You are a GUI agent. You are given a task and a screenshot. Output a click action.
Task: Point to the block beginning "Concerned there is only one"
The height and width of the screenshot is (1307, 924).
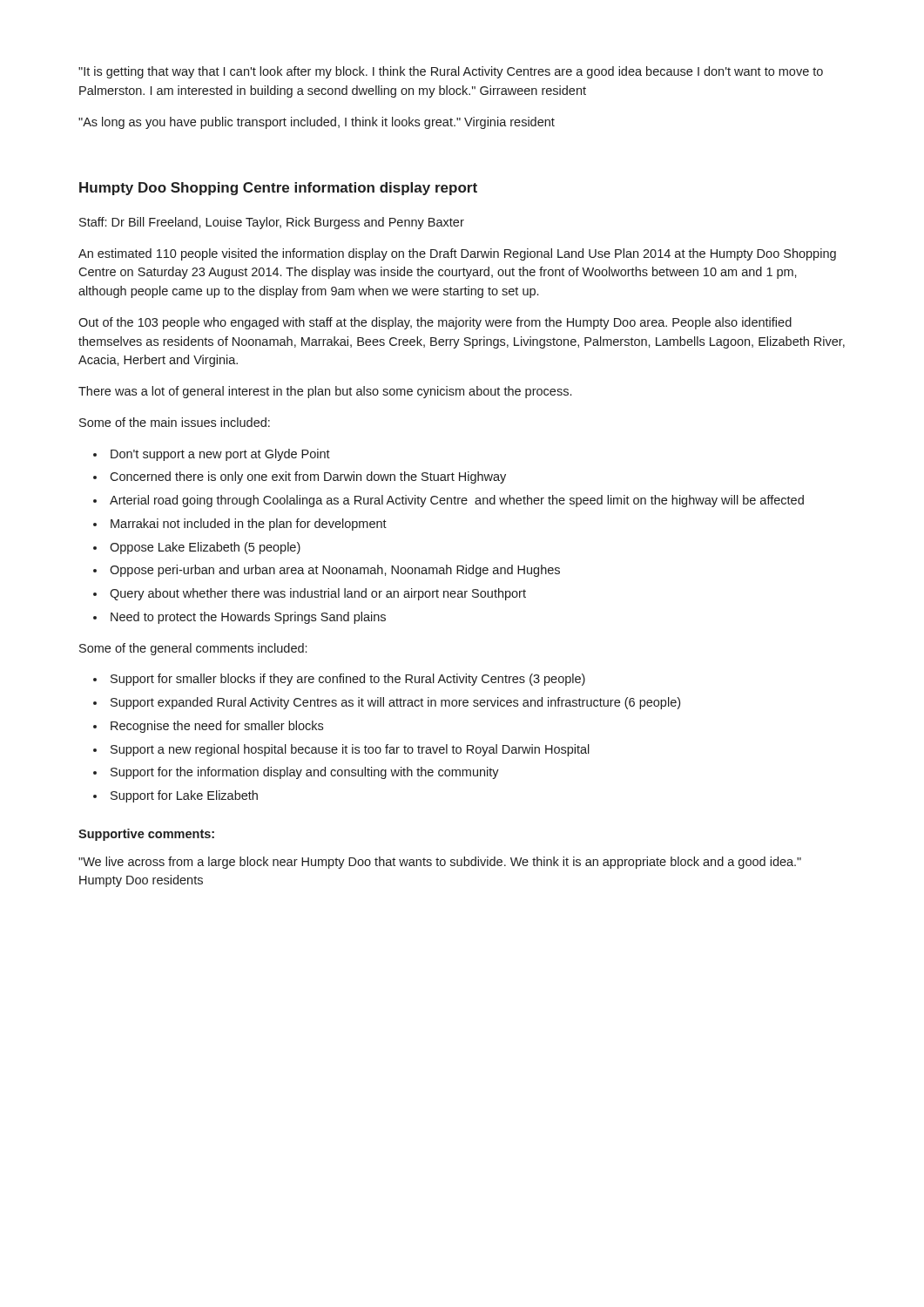click(308, 477)
